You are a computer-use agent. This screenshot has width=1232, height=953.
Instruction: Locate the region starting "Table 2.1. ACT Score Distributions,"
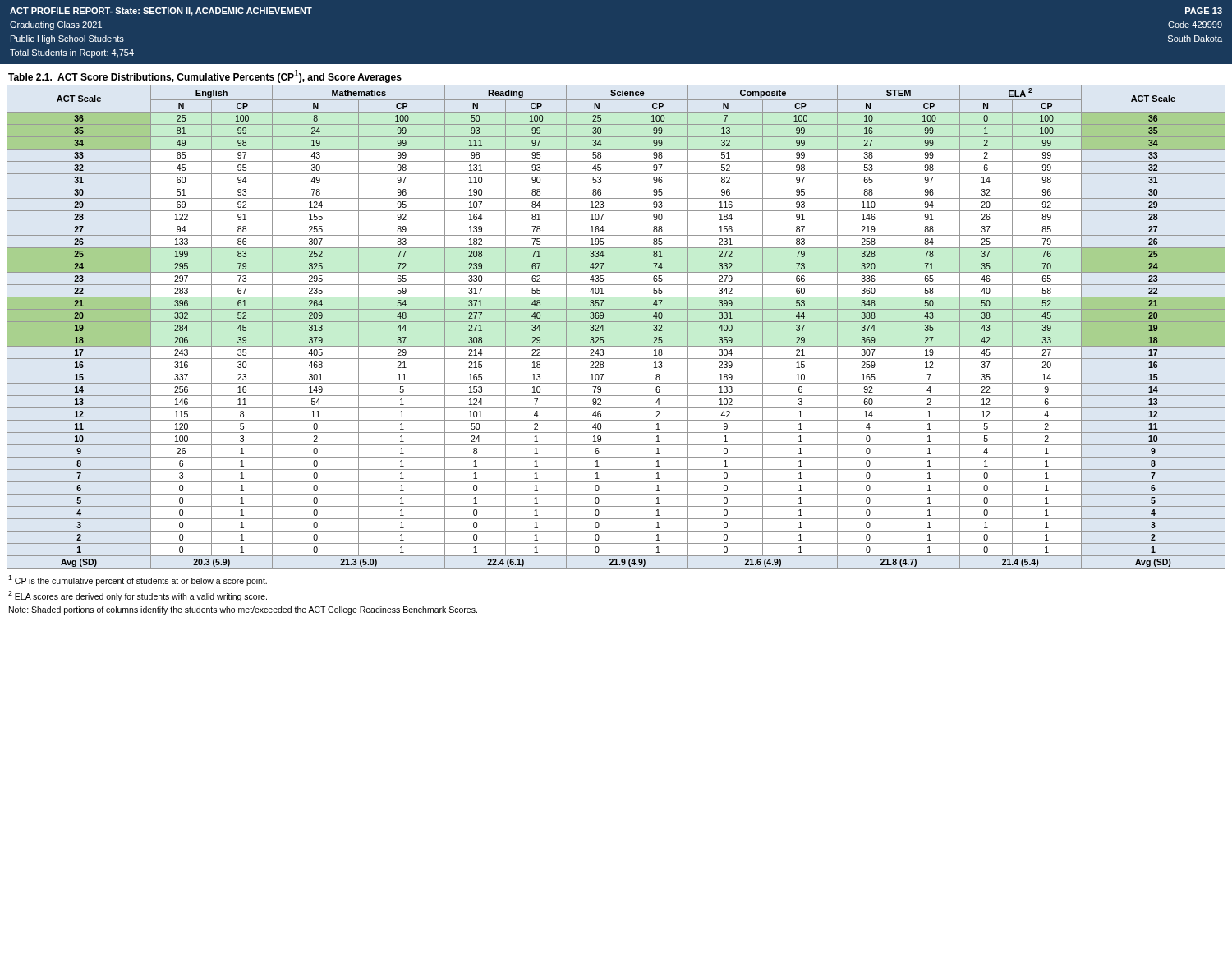point(205,76)
